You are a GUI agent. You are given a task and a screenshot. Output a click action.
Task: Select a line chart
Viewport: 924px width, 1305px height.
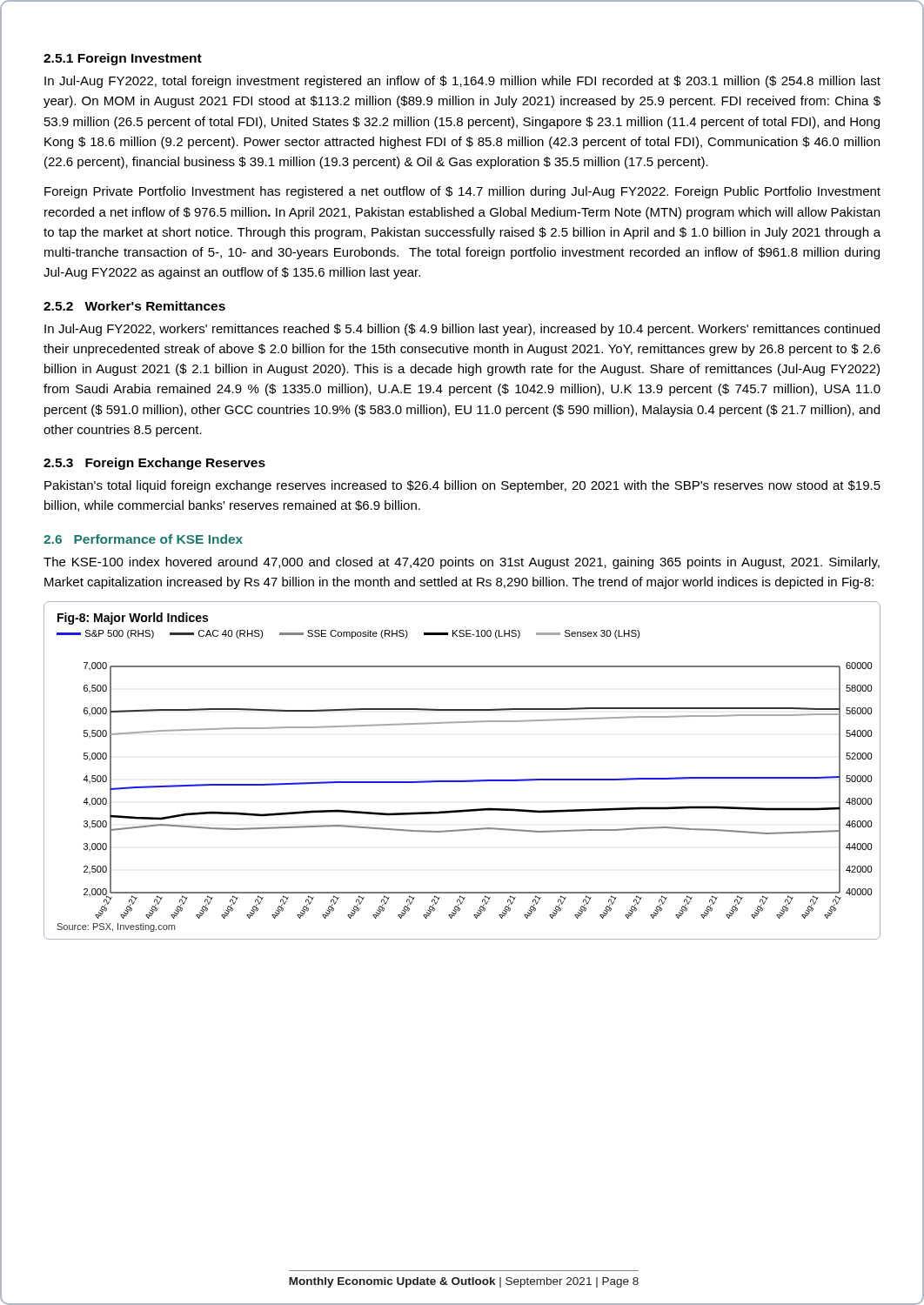[x=462, y=770]
